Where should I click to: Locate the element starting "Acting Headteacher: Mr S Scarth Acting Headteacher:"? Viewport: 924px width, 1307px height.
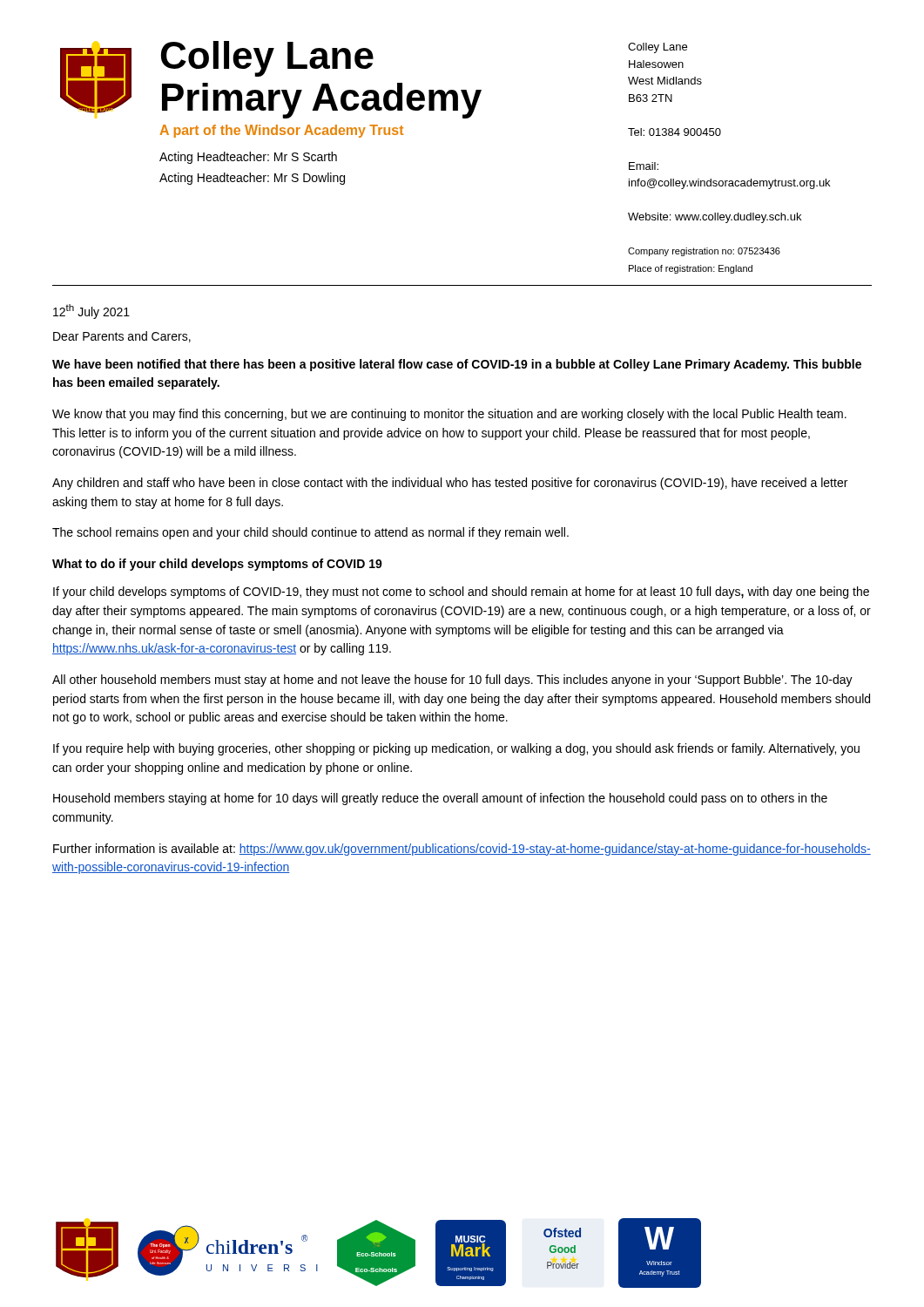pyautogui.click(x=253, y=167)
